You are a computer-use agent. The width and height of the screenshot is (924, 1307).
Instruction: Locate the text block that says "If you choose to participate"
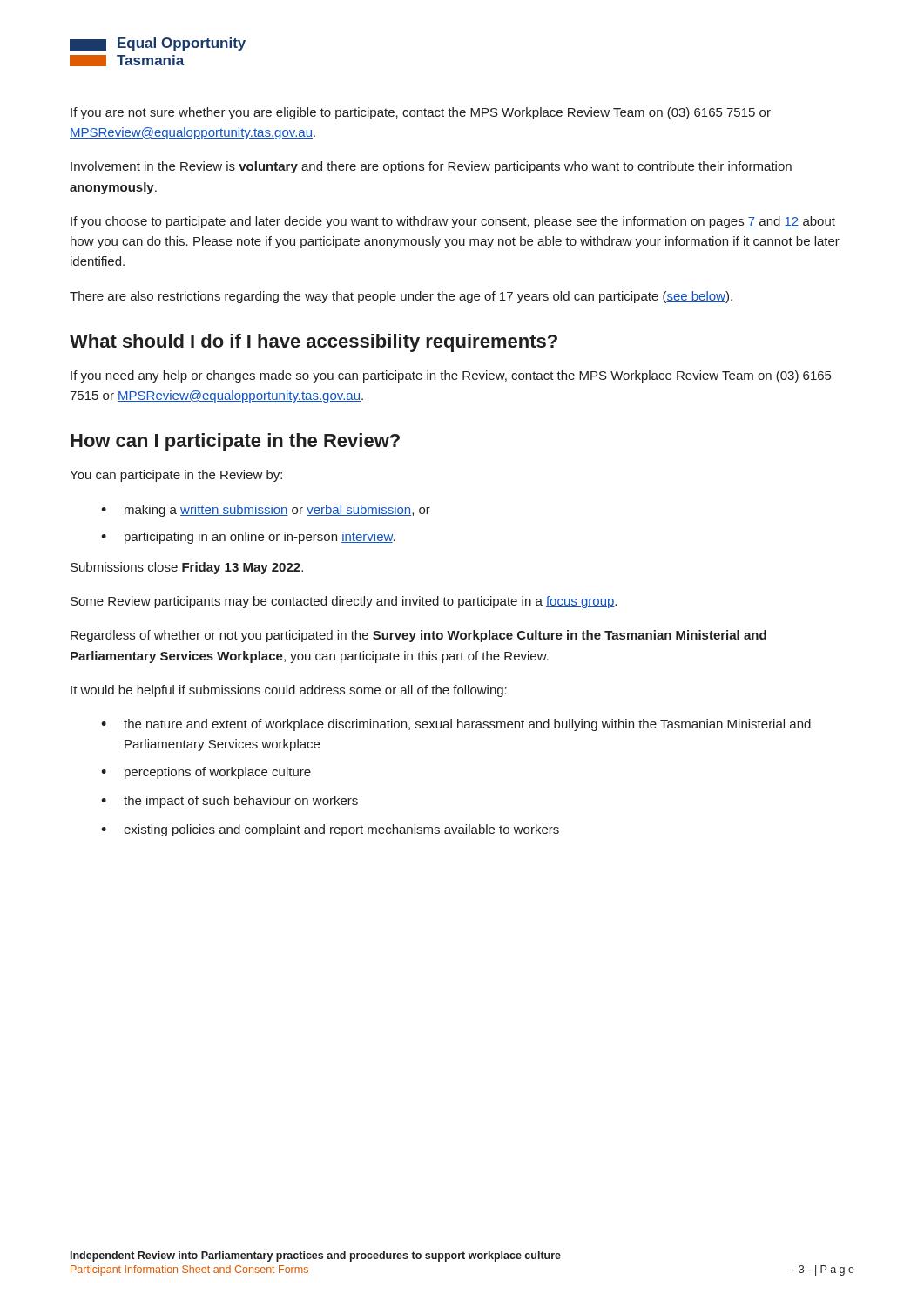coord(455,241)
